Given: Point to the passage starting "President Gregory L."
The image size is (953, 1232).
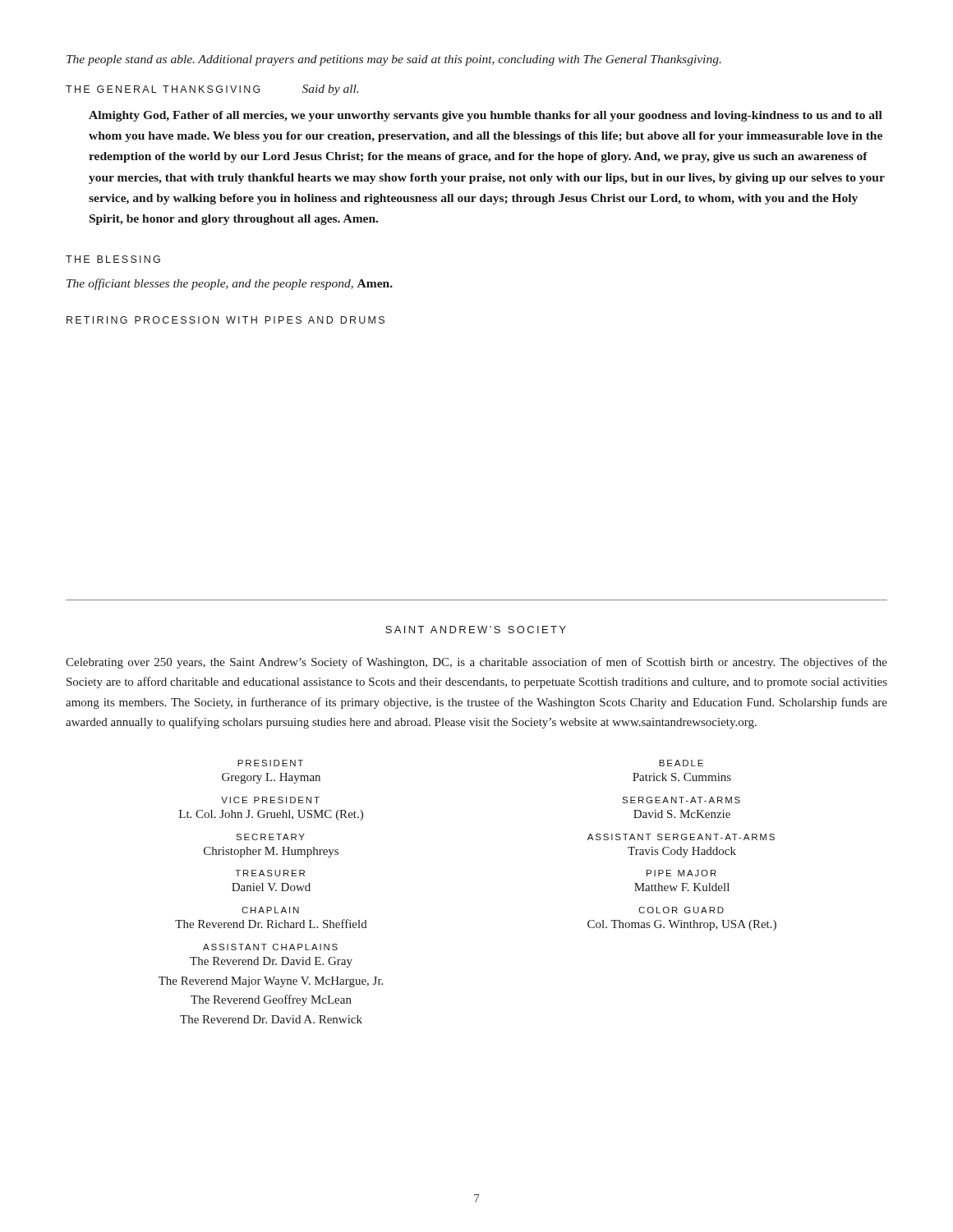Looking at the screenshot, I should (x=270, y=763).
